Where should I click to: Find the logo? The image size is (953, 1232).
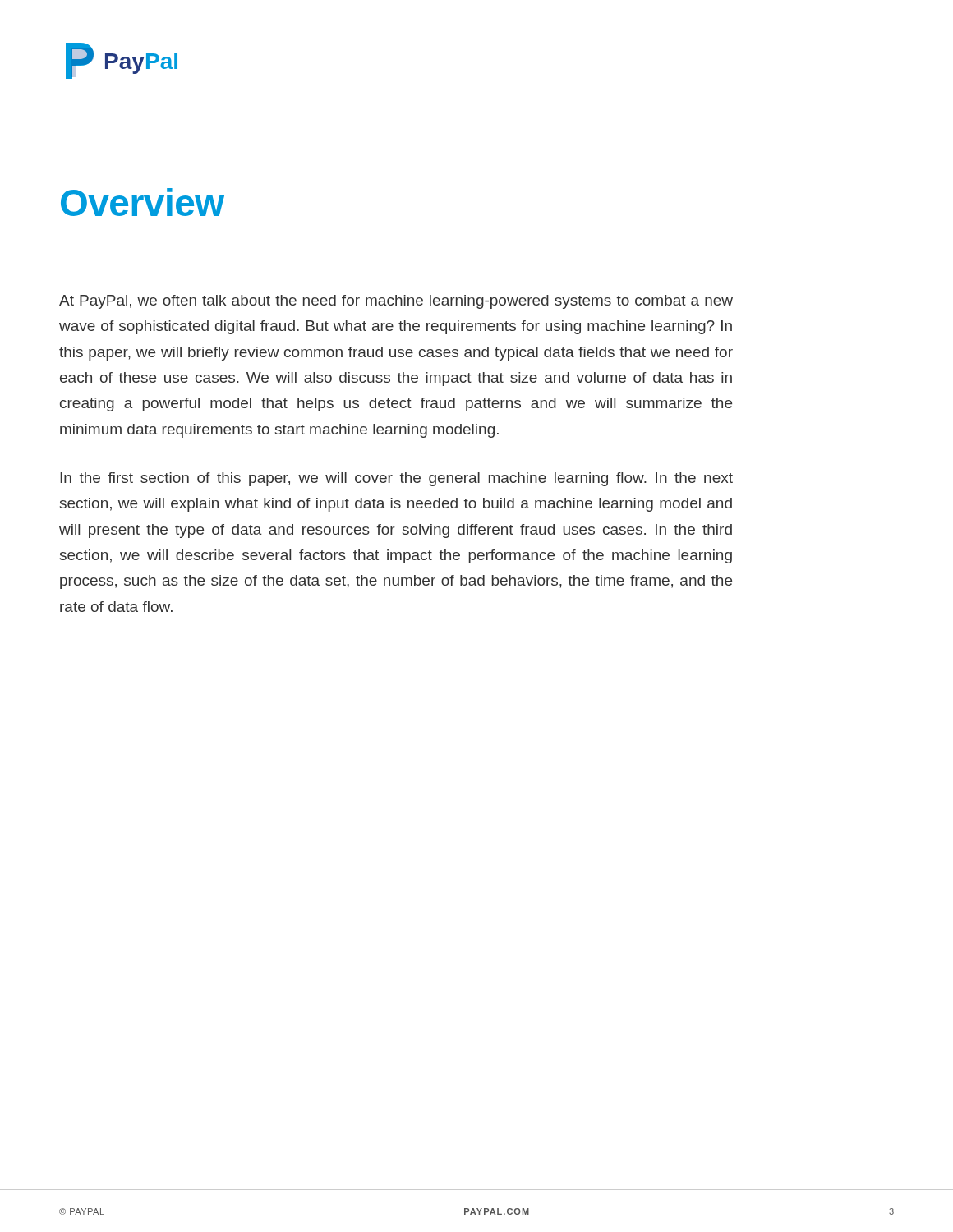click(x=133, y=61)
